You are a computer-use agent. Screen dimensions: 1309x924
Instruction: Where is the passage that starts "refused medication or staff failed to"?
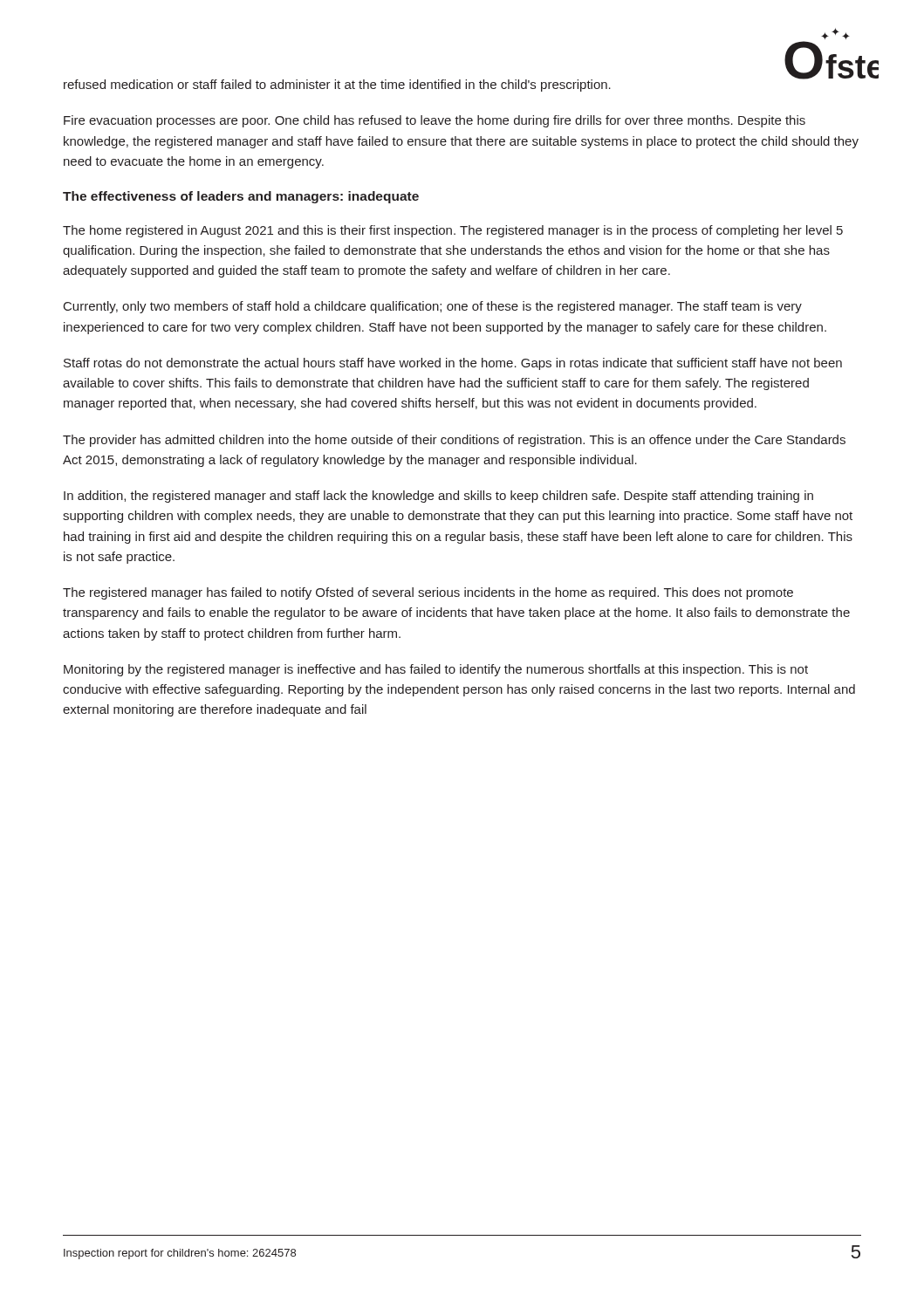(337, 84)
